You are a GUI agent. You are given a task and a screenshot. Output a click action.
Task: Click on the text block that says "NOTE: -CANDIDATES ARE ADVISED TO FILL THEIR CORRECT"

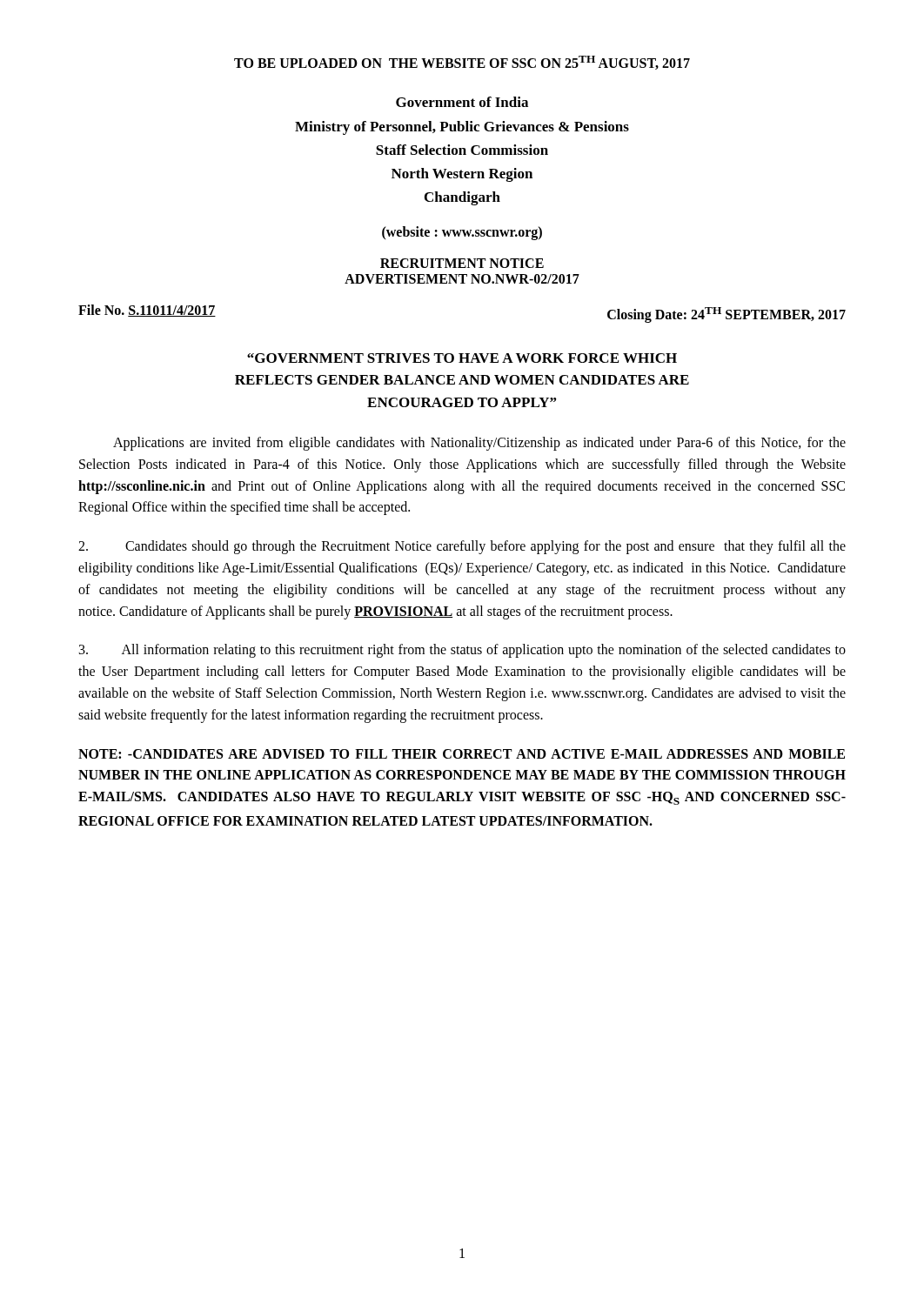tap(462, 787)
